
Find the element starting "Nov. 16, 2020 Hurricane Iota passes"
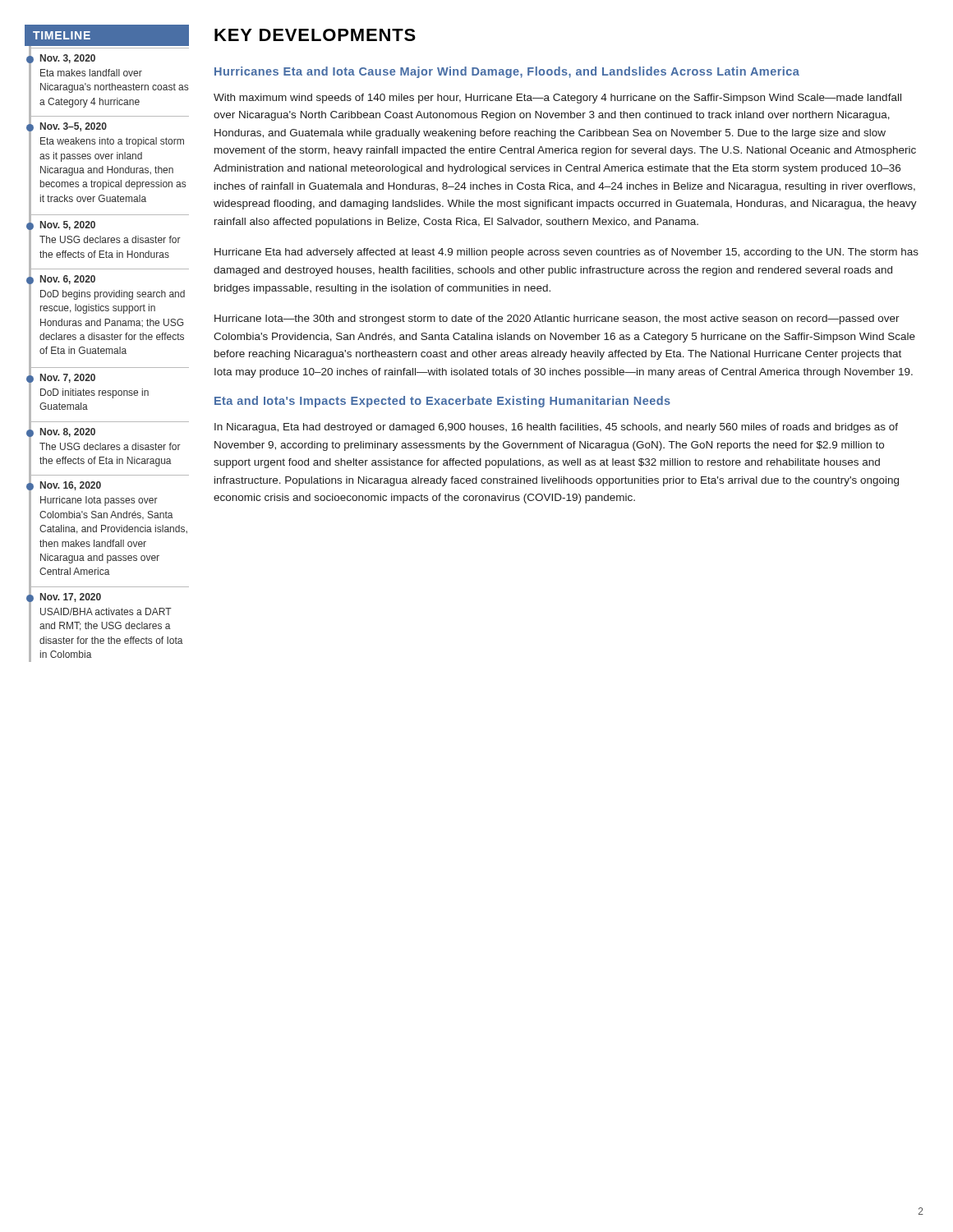point(110,527)
